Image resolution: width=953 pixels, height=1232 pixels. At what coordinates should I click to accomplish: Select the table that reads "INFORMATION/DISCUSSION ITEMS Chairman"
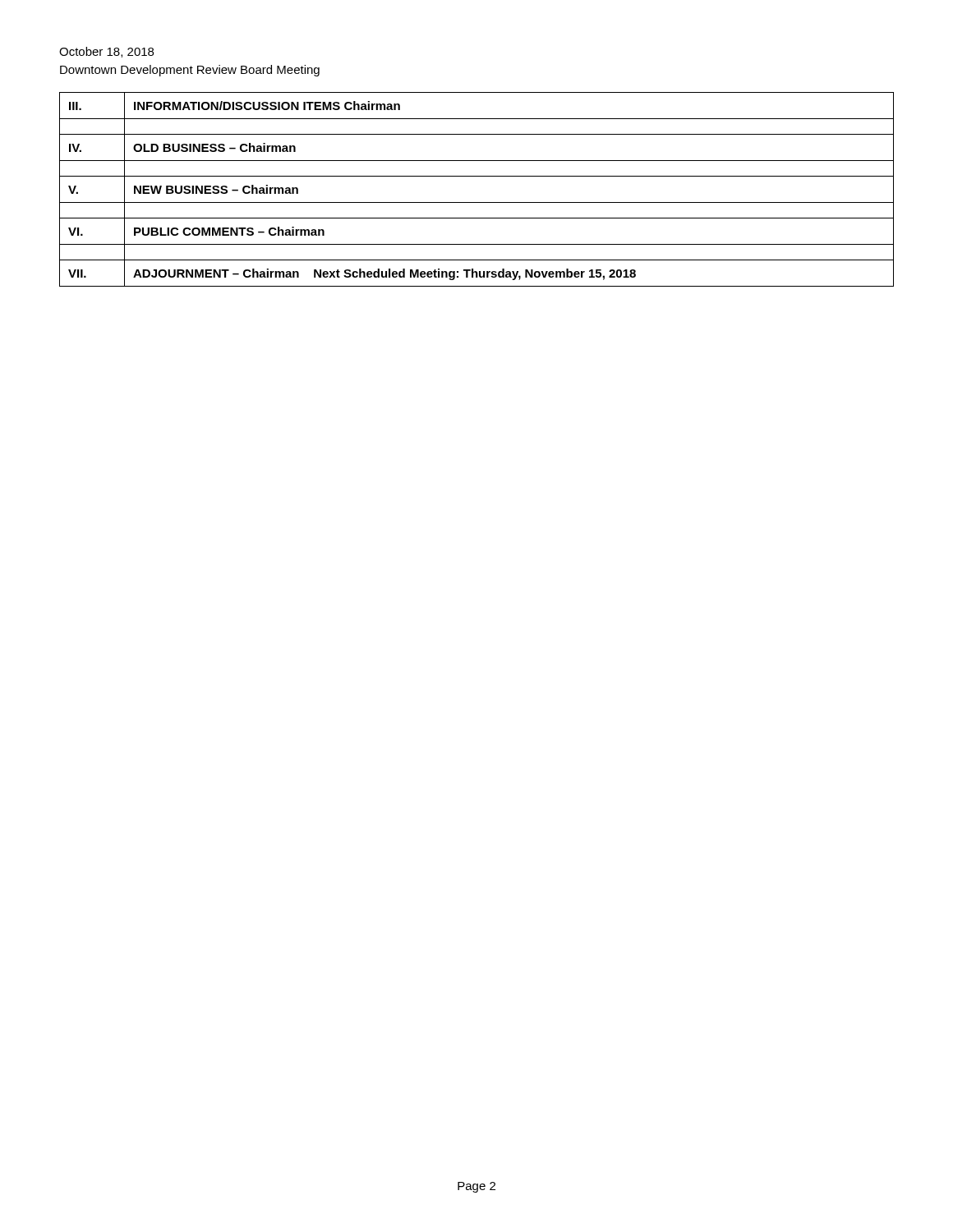[x=476, y=189]
